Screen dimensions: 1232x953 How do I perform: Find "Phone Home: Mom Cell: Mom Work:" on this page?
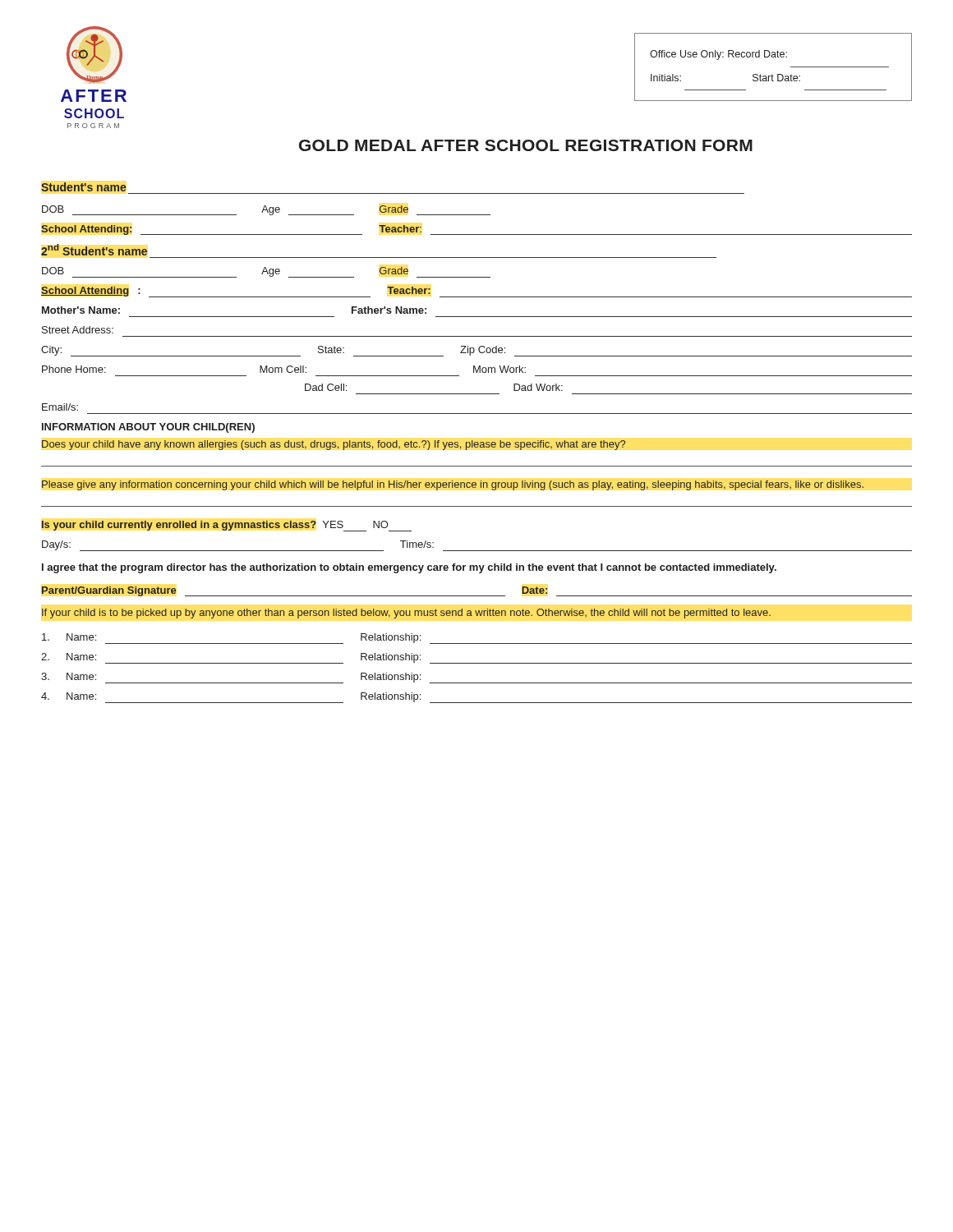(x=476, y=369)
